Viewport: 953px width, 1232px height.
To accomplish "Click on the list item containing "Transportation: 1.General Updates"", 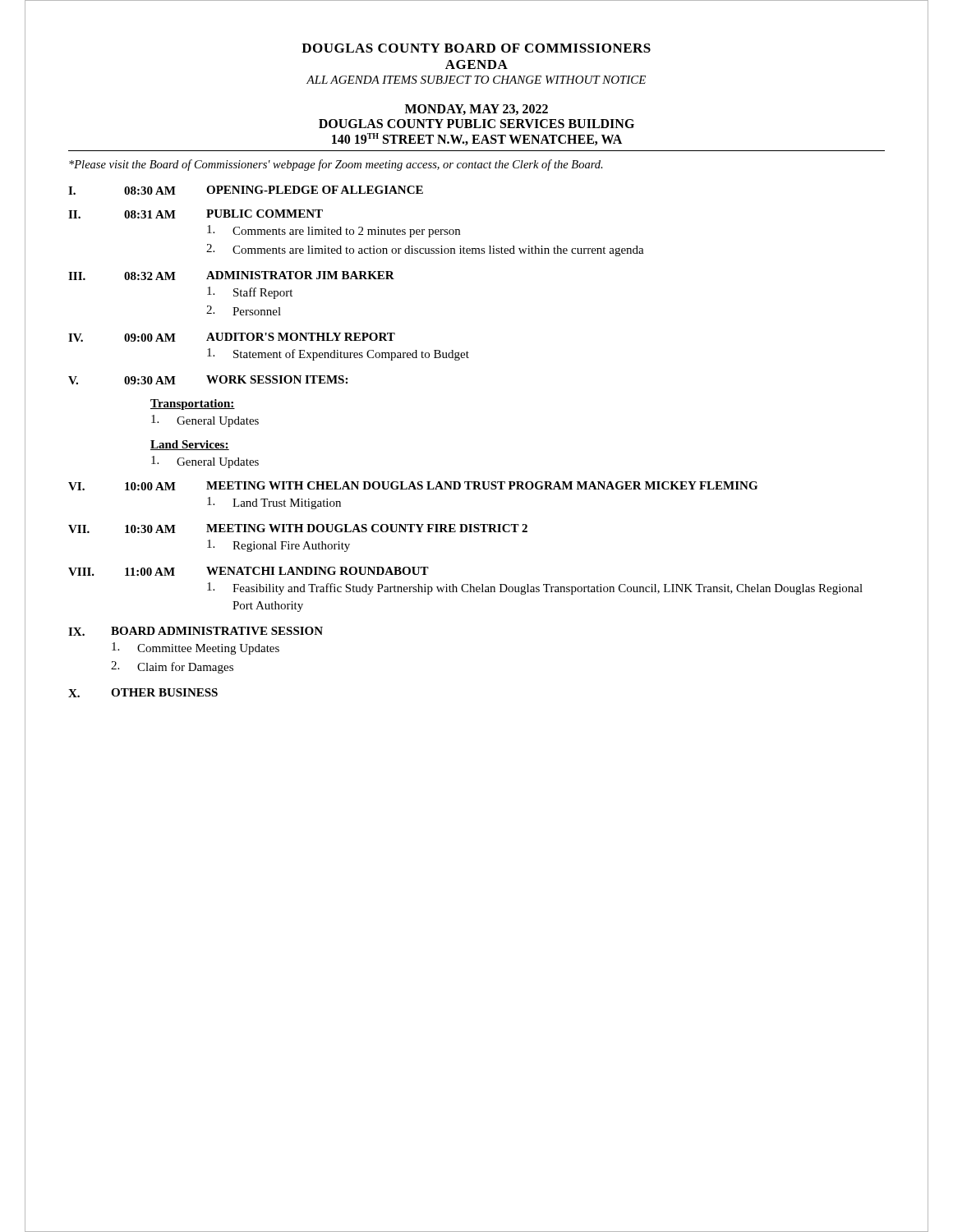I will [x=193, y=405].
